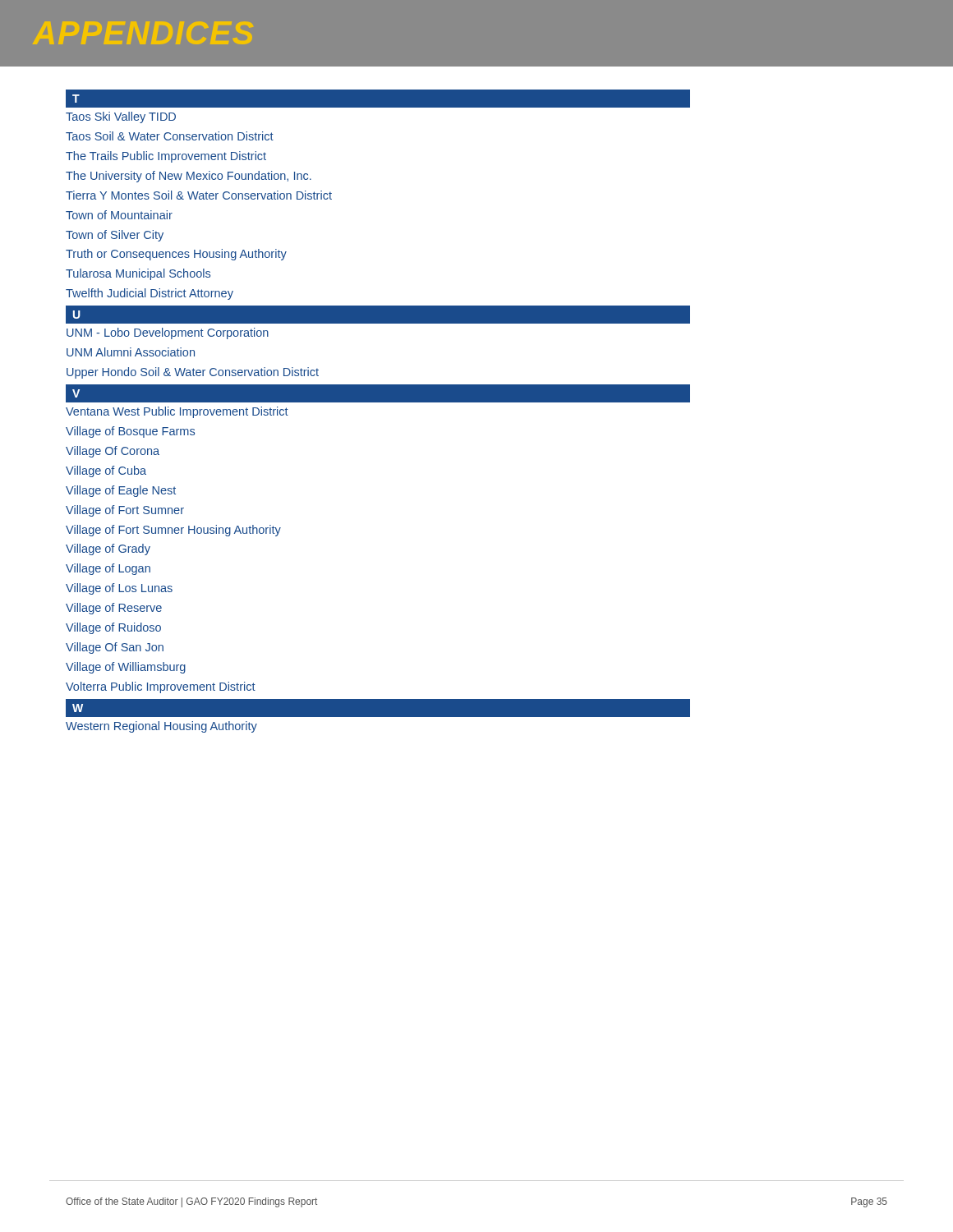The width and height of the screenshot is (953, 1232).
Task: Select the element starting "Village Of San Jon"
Action: pos(115,647)
